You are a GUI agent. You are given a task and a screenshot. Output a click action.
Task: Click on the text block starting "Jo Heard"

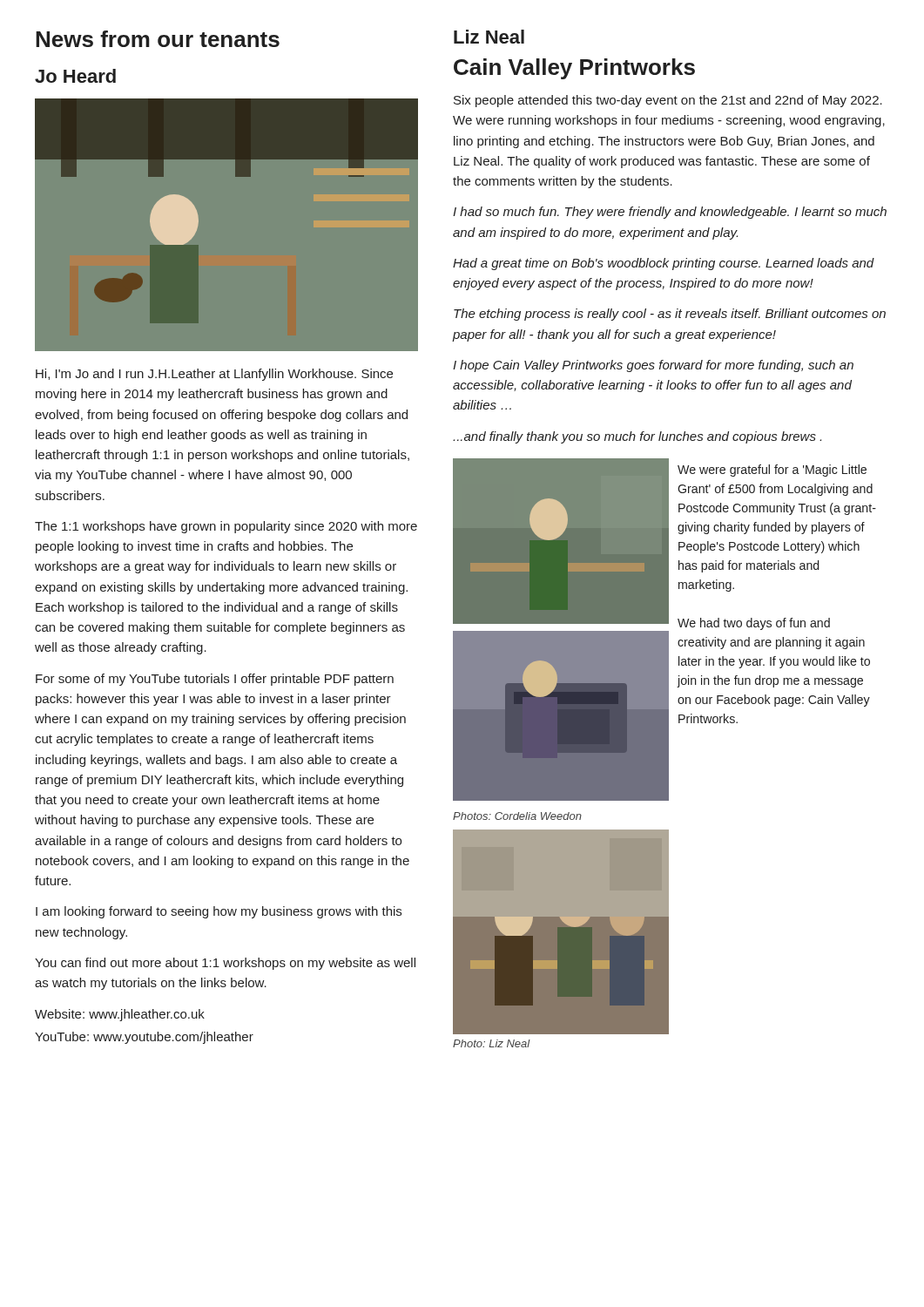(x=76, y=76)
